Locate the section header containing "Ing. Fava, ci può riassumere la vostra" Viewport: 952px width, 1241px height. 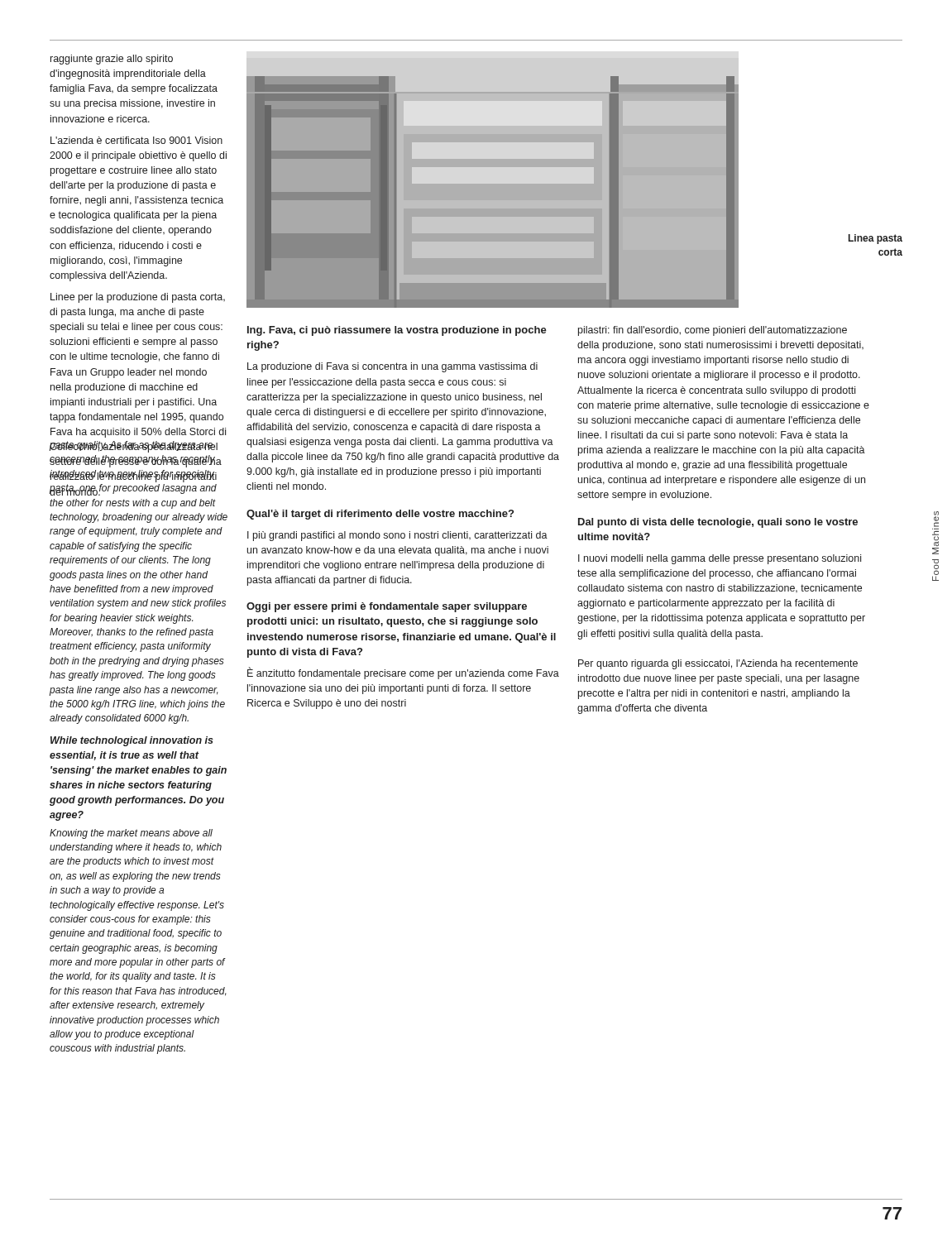click(x=396, y=337)
